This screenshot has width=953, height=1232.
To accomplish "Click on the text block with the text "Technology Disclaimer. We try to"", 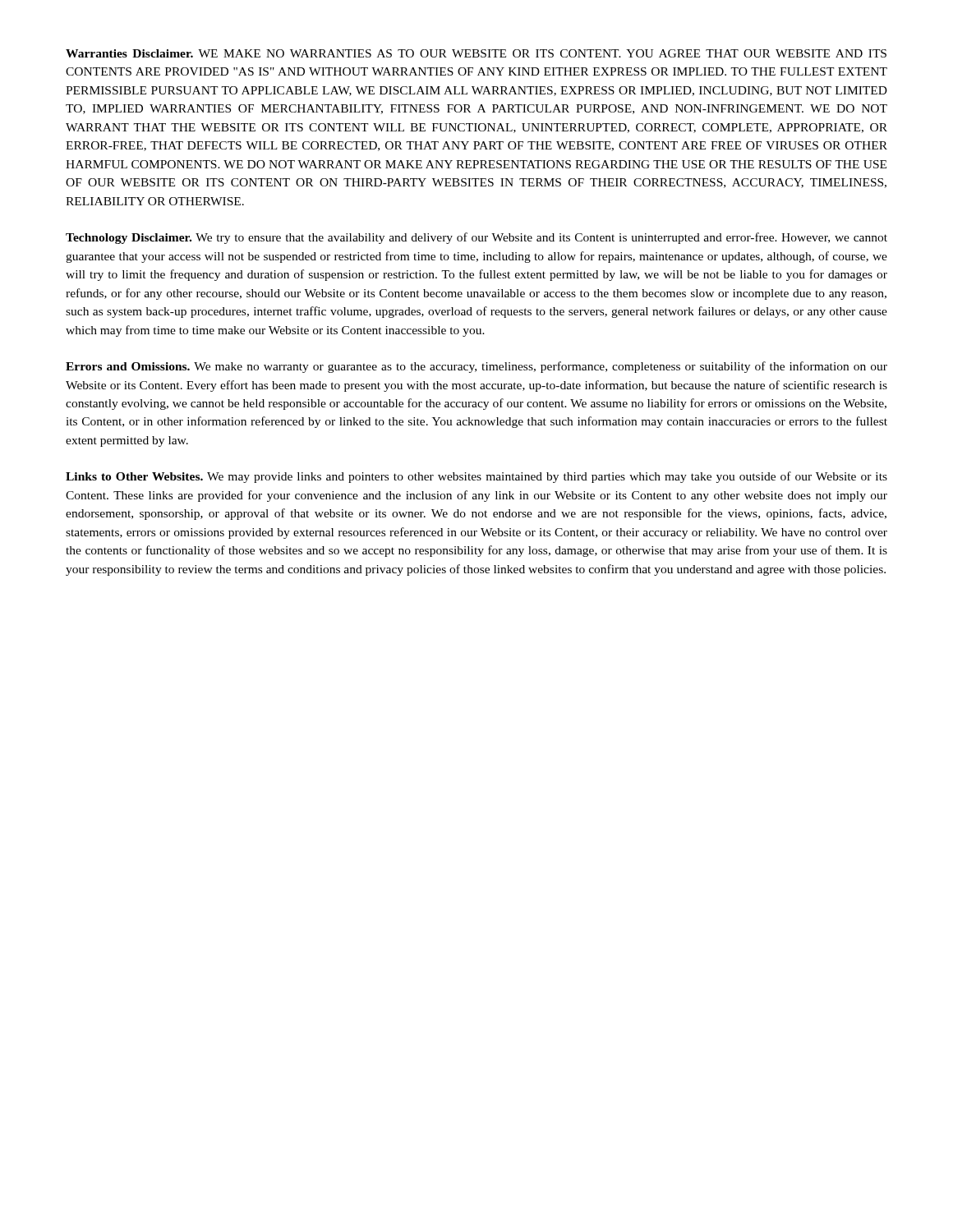I will [476, 283].
